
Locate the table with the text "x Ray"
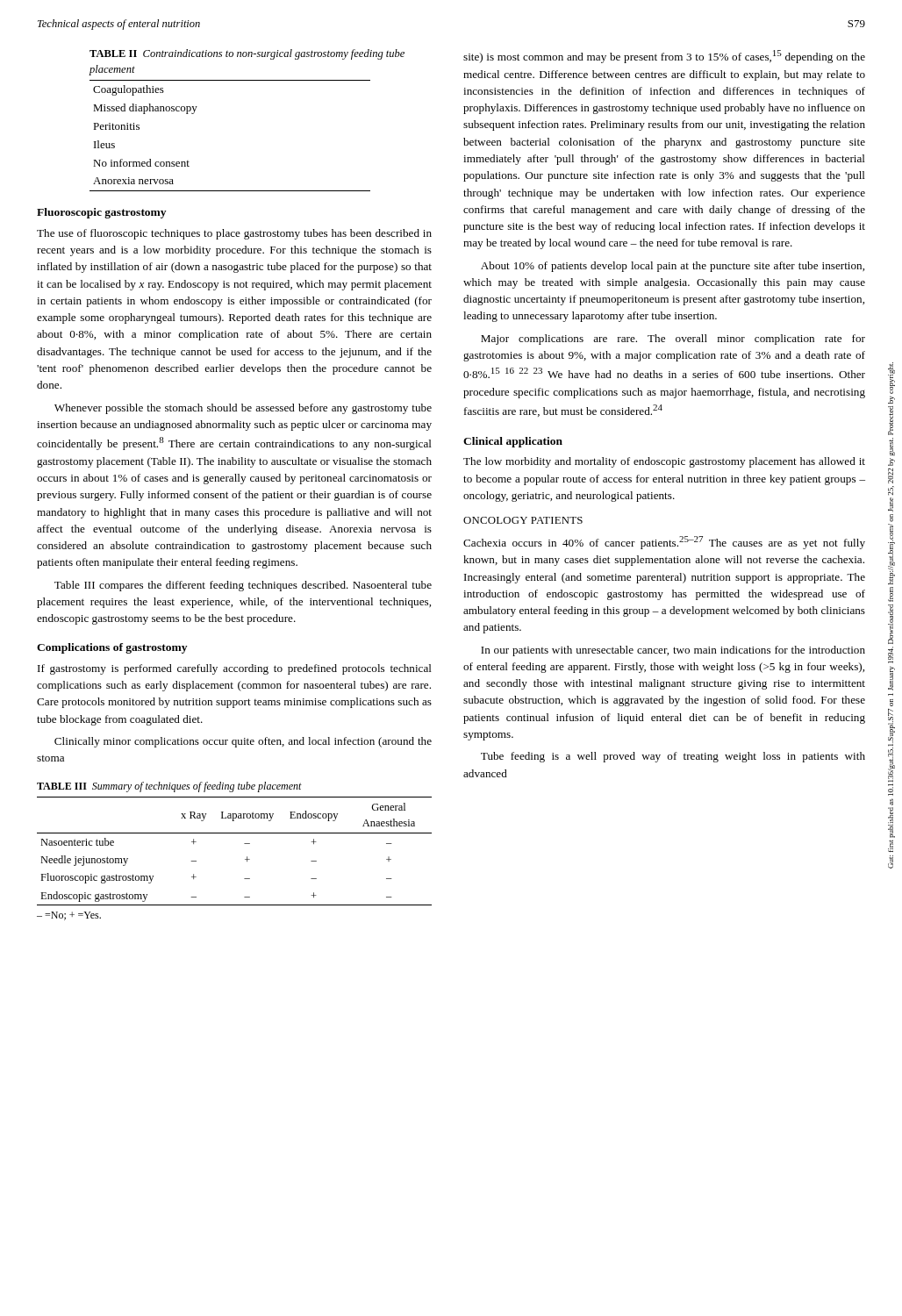234,851
